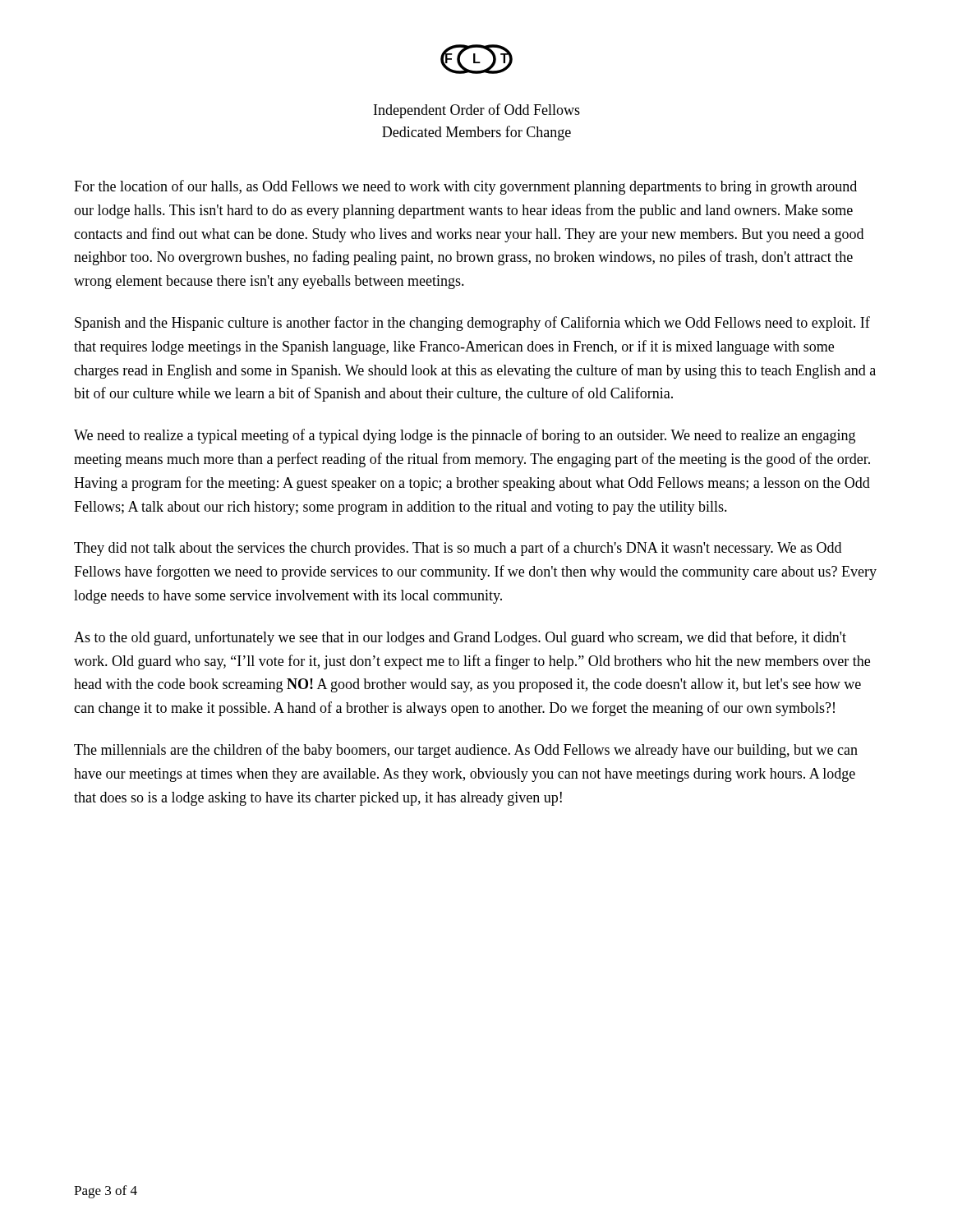Locate the logo

(x=476, y=62)
